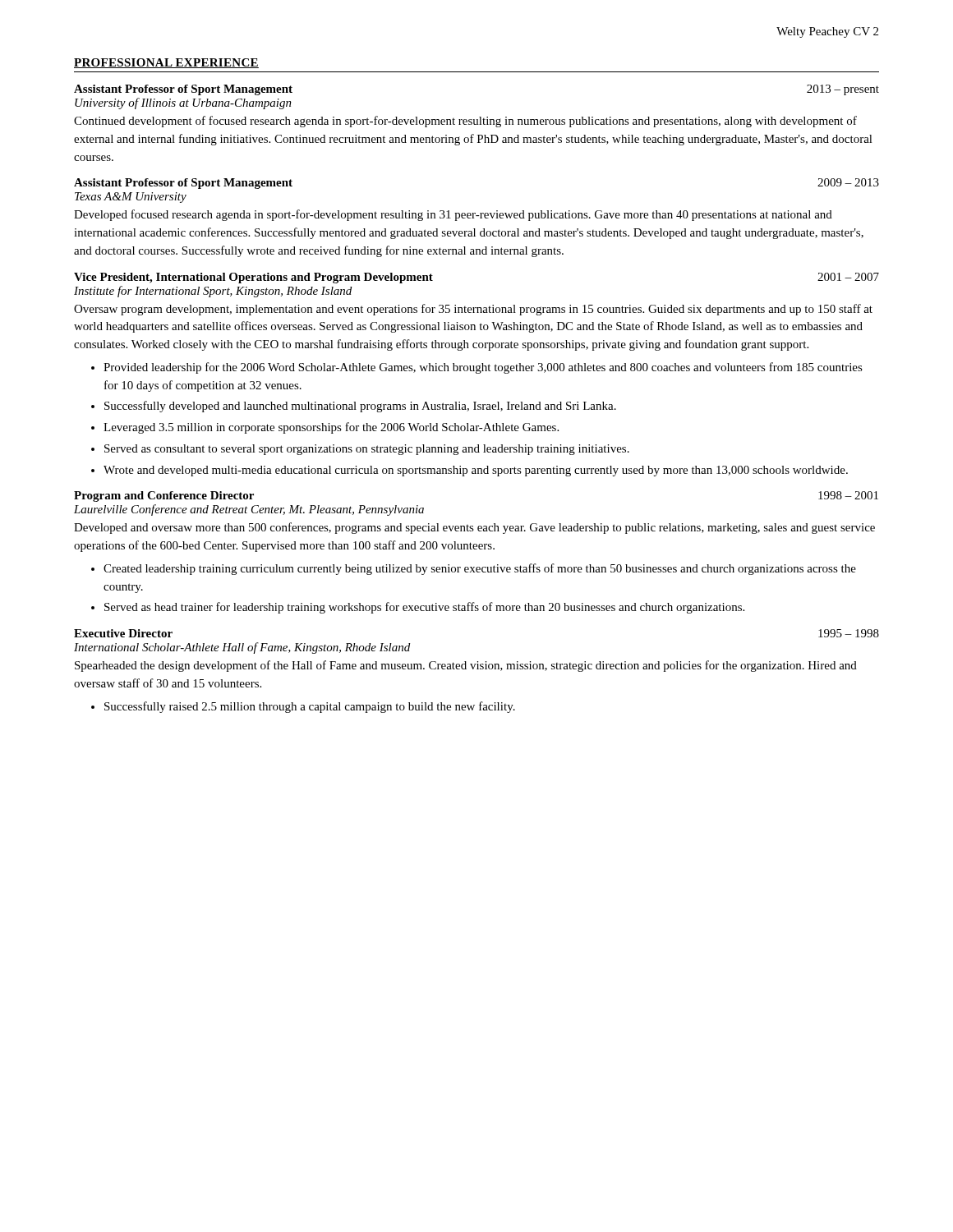Navigate to the passage starting "Leveraged 3.5 million in corporate sponsorships for"
Viewport: 953px width, 1232px height.
pos(332,427)
